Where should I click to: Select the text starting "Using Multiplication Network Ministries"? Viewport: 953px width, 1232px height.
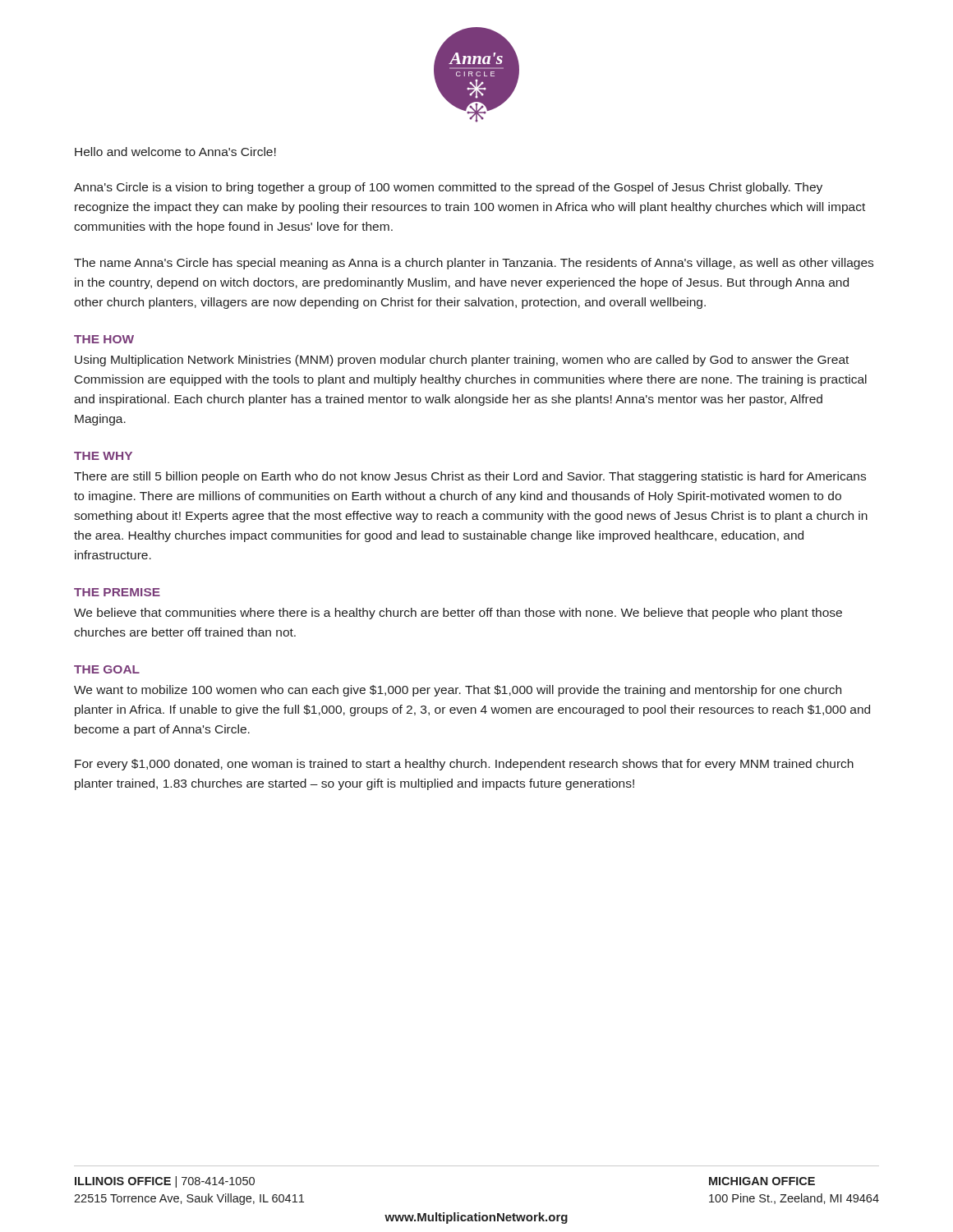(x=471, y=389)
